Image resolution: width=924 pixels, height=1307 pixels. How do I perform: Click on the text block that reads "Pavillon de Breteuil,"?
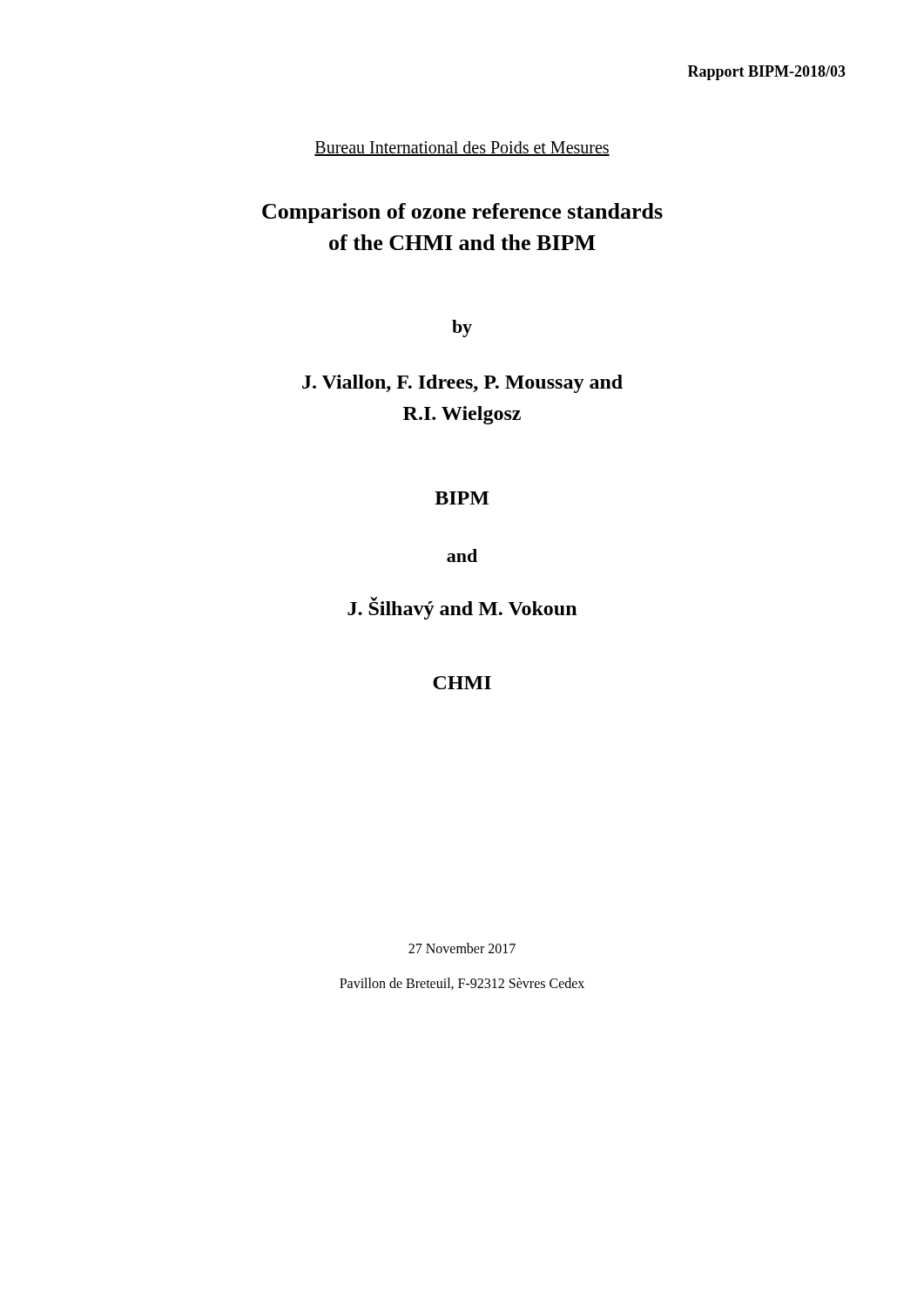pos(462,983)
